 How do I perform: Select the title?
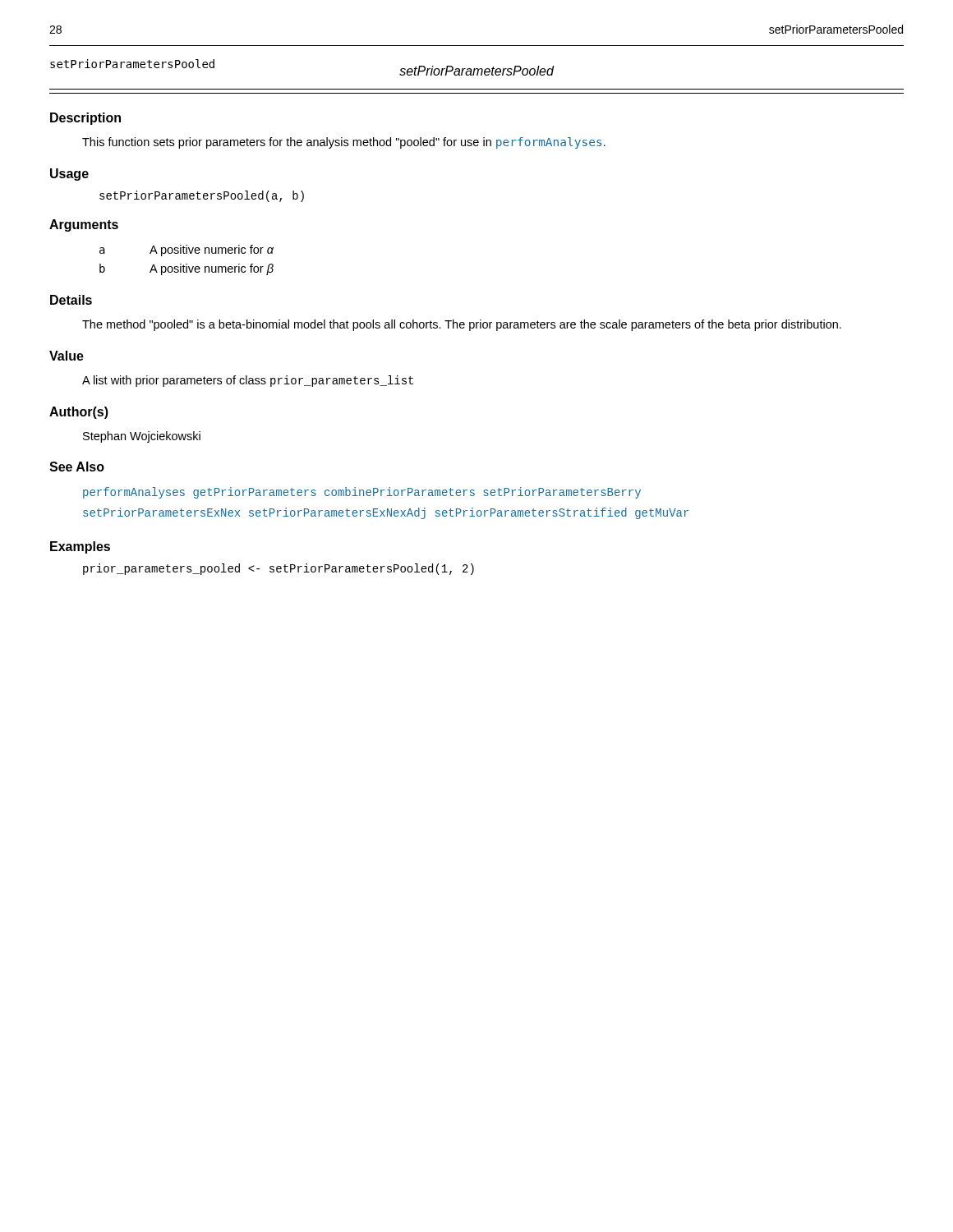pyautogui.click(x=476, y=71)
